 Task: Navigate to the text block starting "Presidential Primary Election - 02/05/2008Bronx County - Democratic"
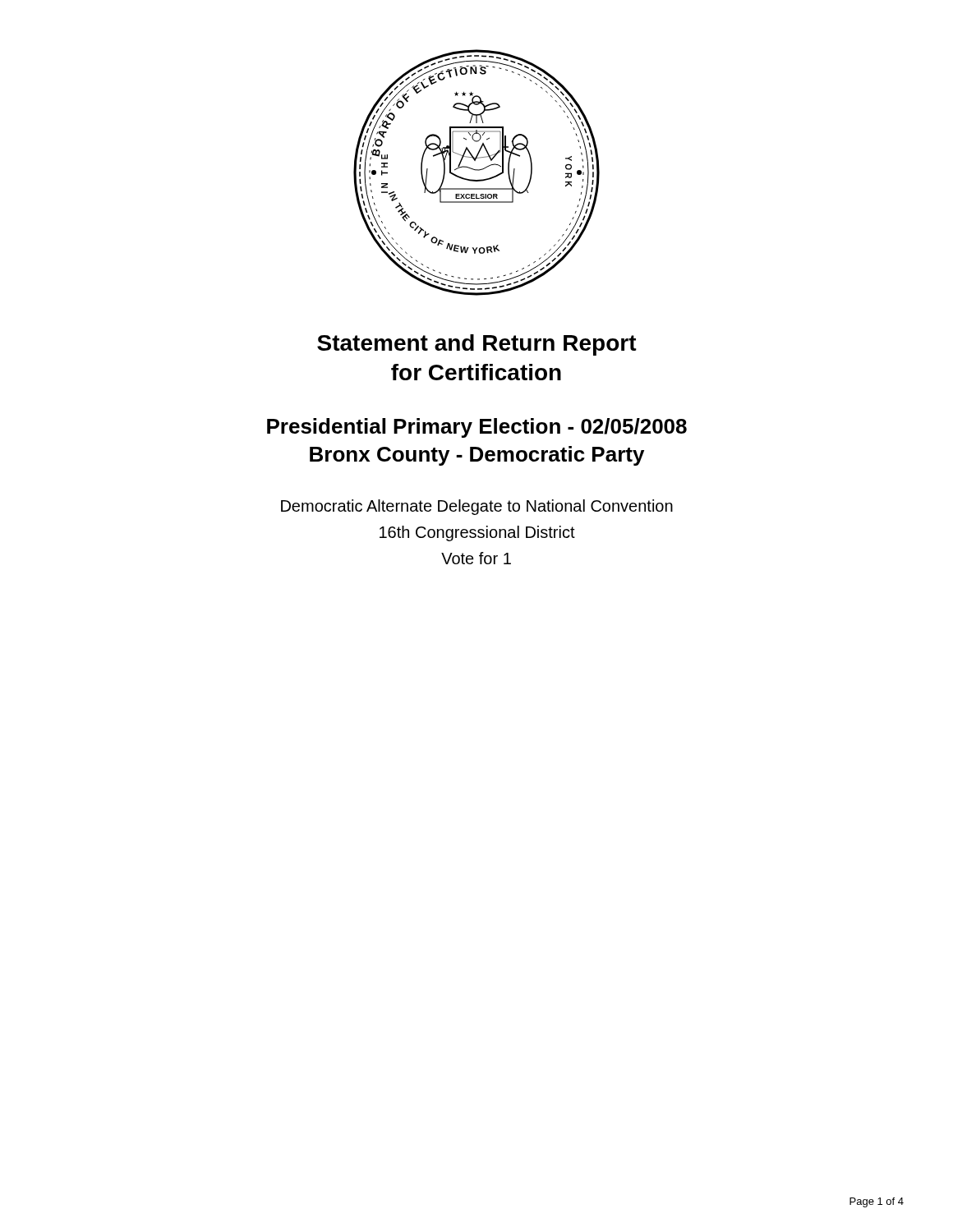(x=476, y=441)
